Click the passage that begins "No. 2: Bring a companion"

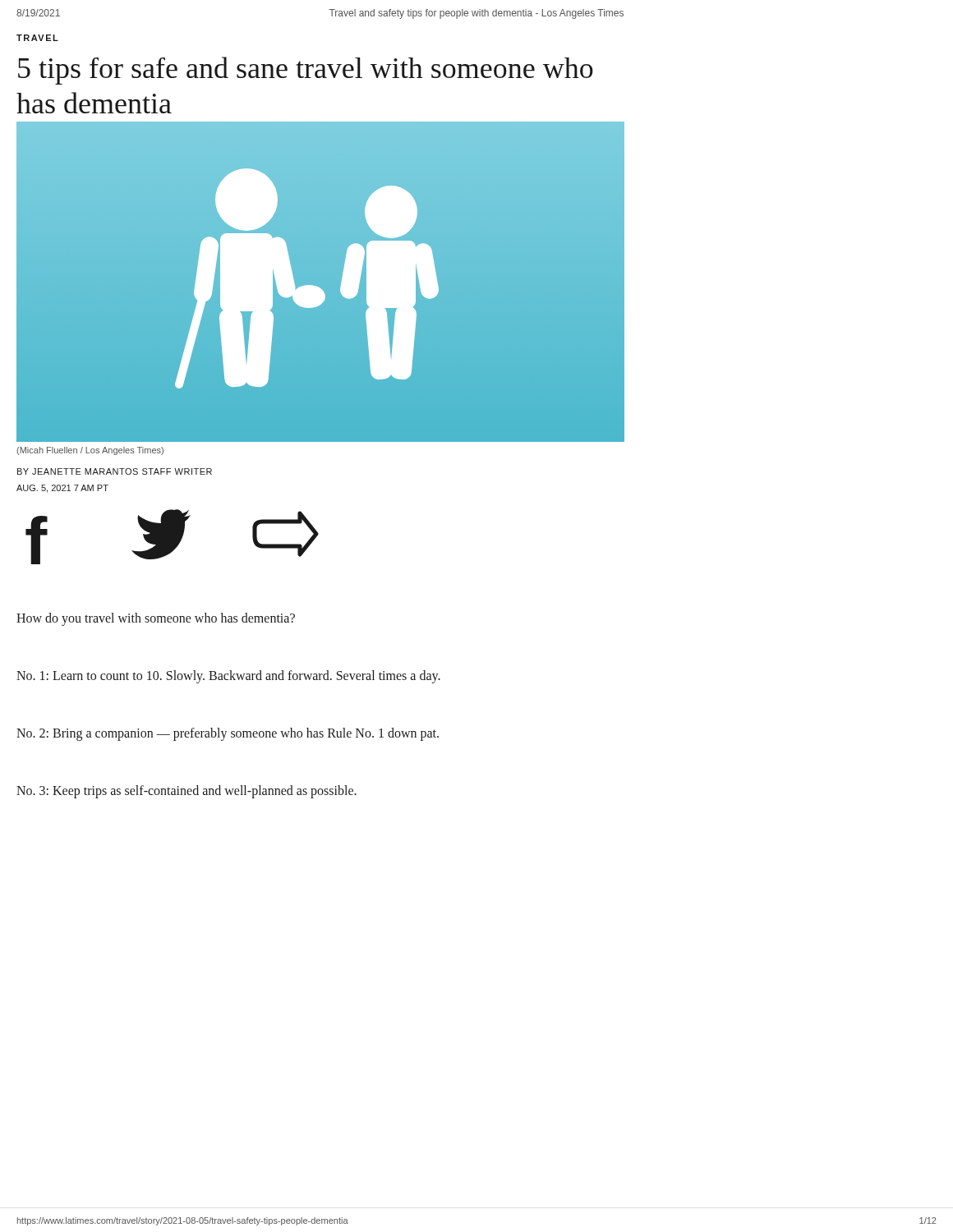[228, 733]
